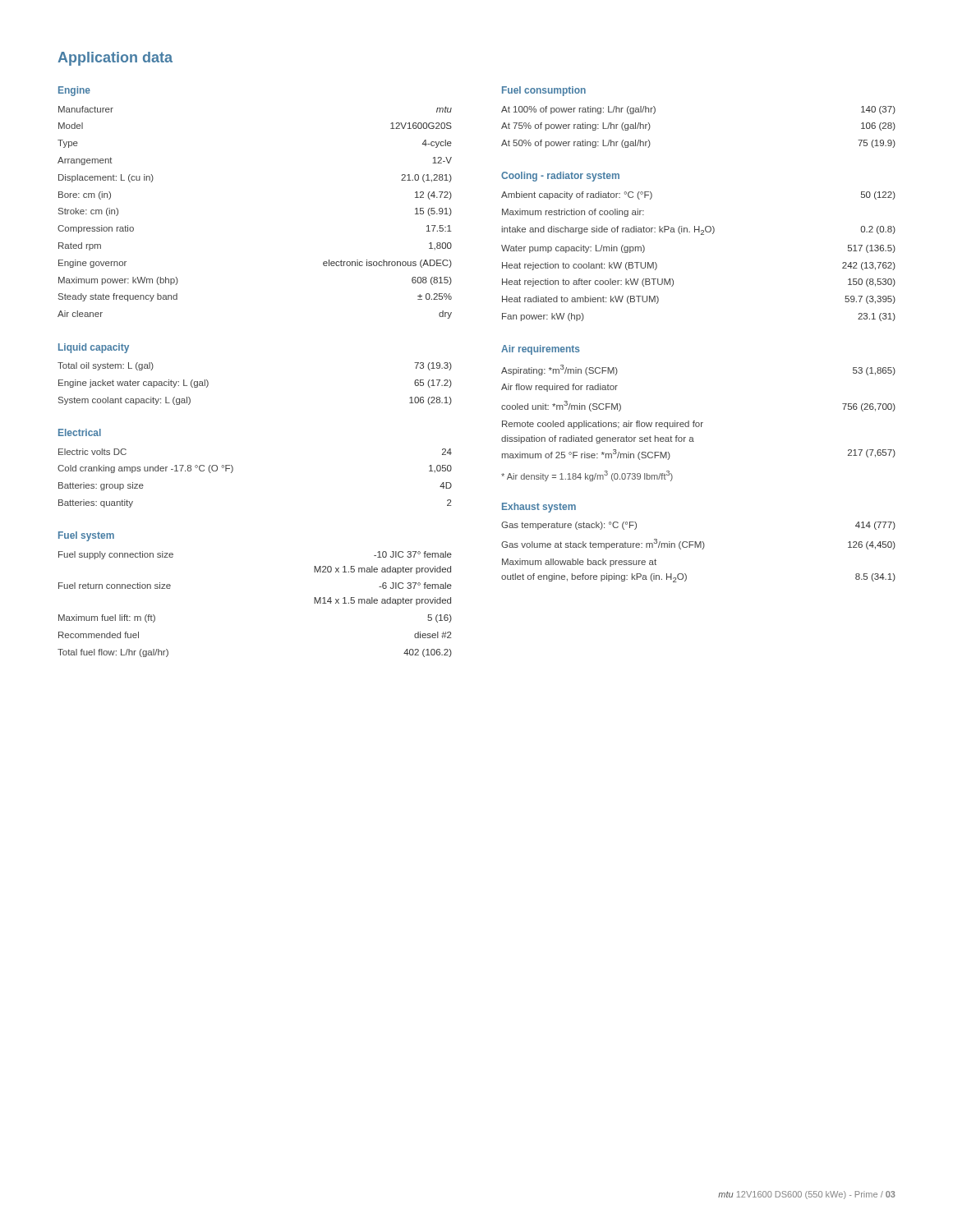The image size is (953, 1232).
Task: Locate the element starting "Application data"
Action: coord(115,57)
